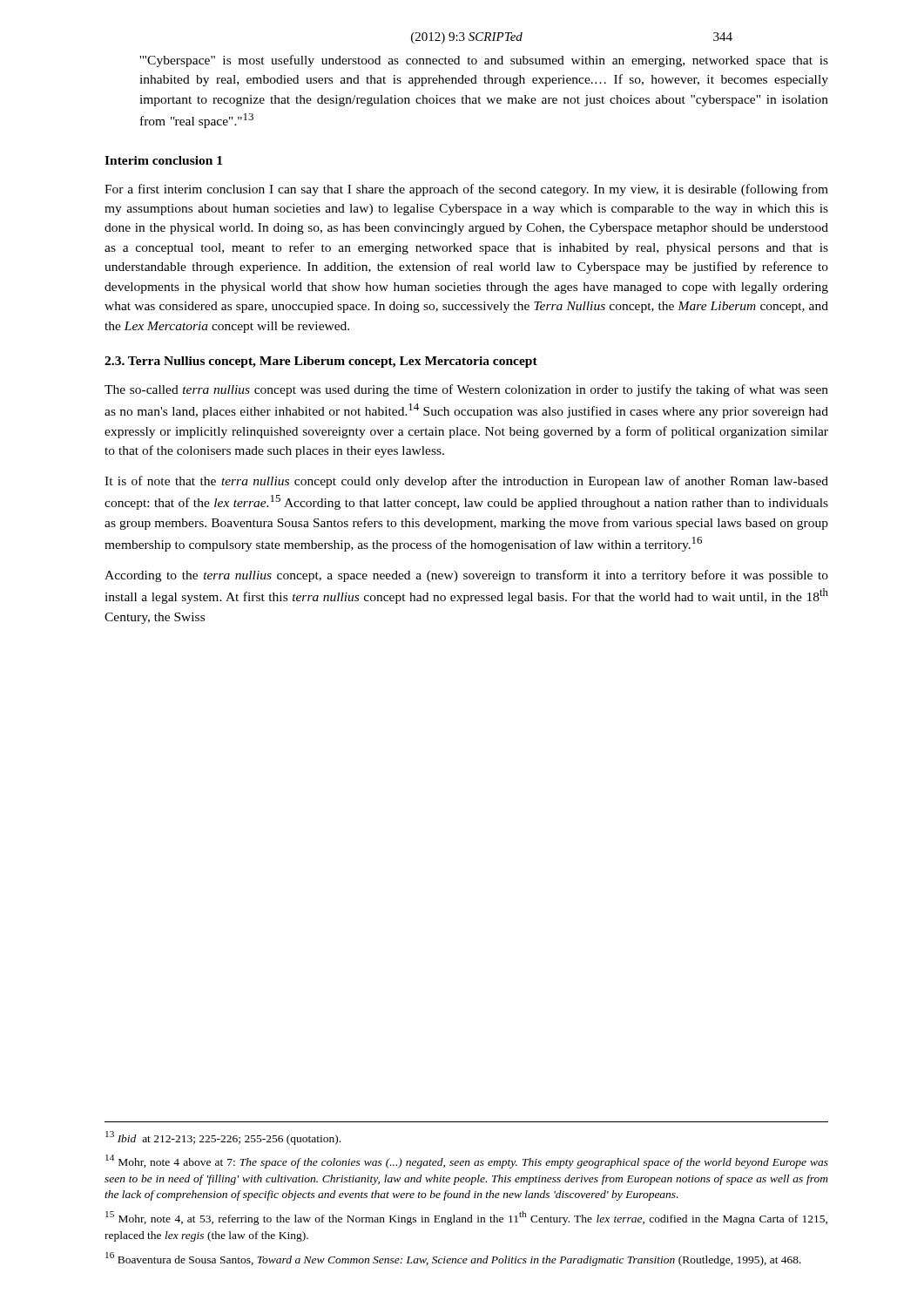The height and width of the screenshot is (1307, 924).
Task: Locate the text block starting "'"Cyberspace" is most usefully understood"
Action: tap(484, 91)
